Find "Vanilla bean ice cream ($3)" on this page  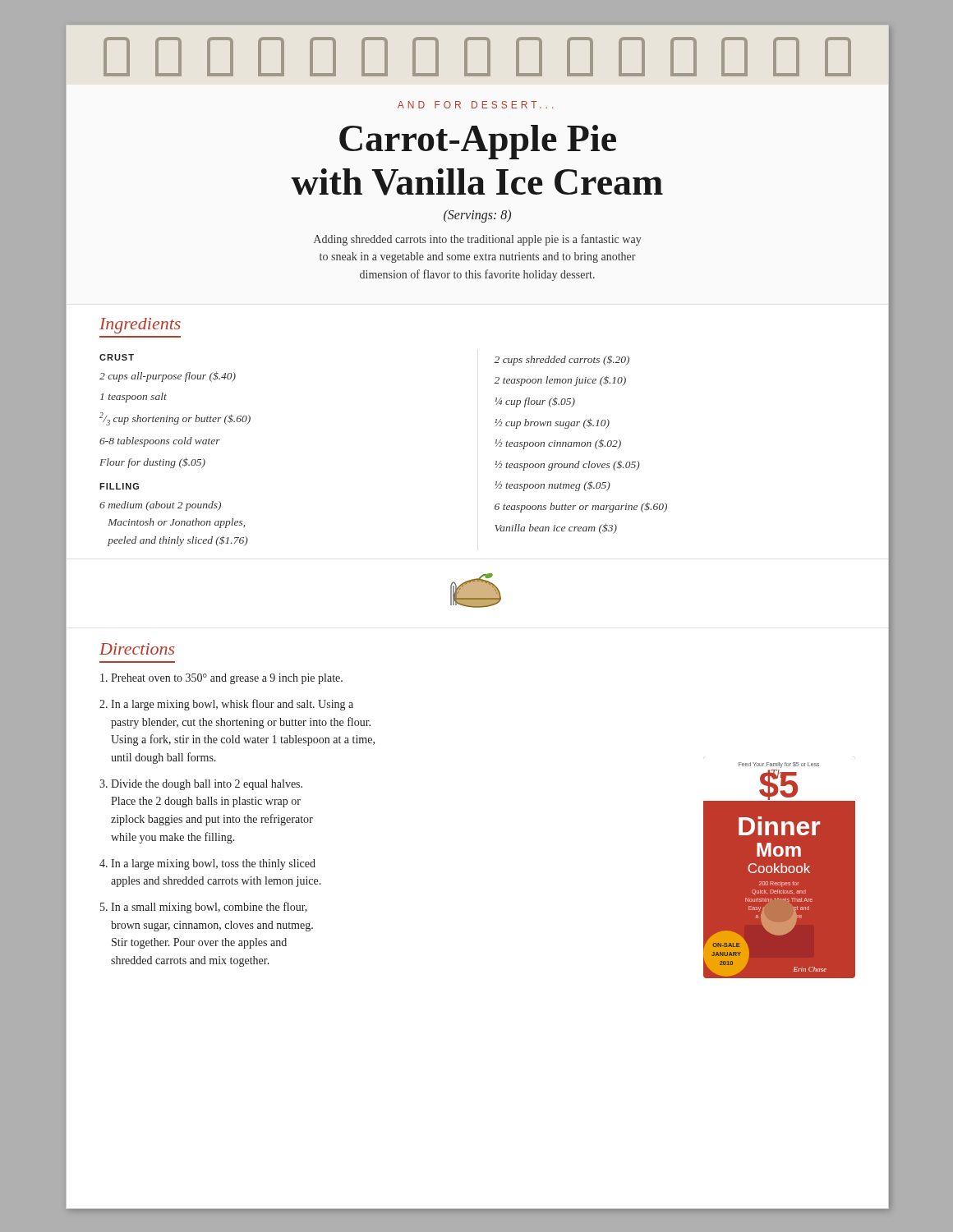coord(556,529)
